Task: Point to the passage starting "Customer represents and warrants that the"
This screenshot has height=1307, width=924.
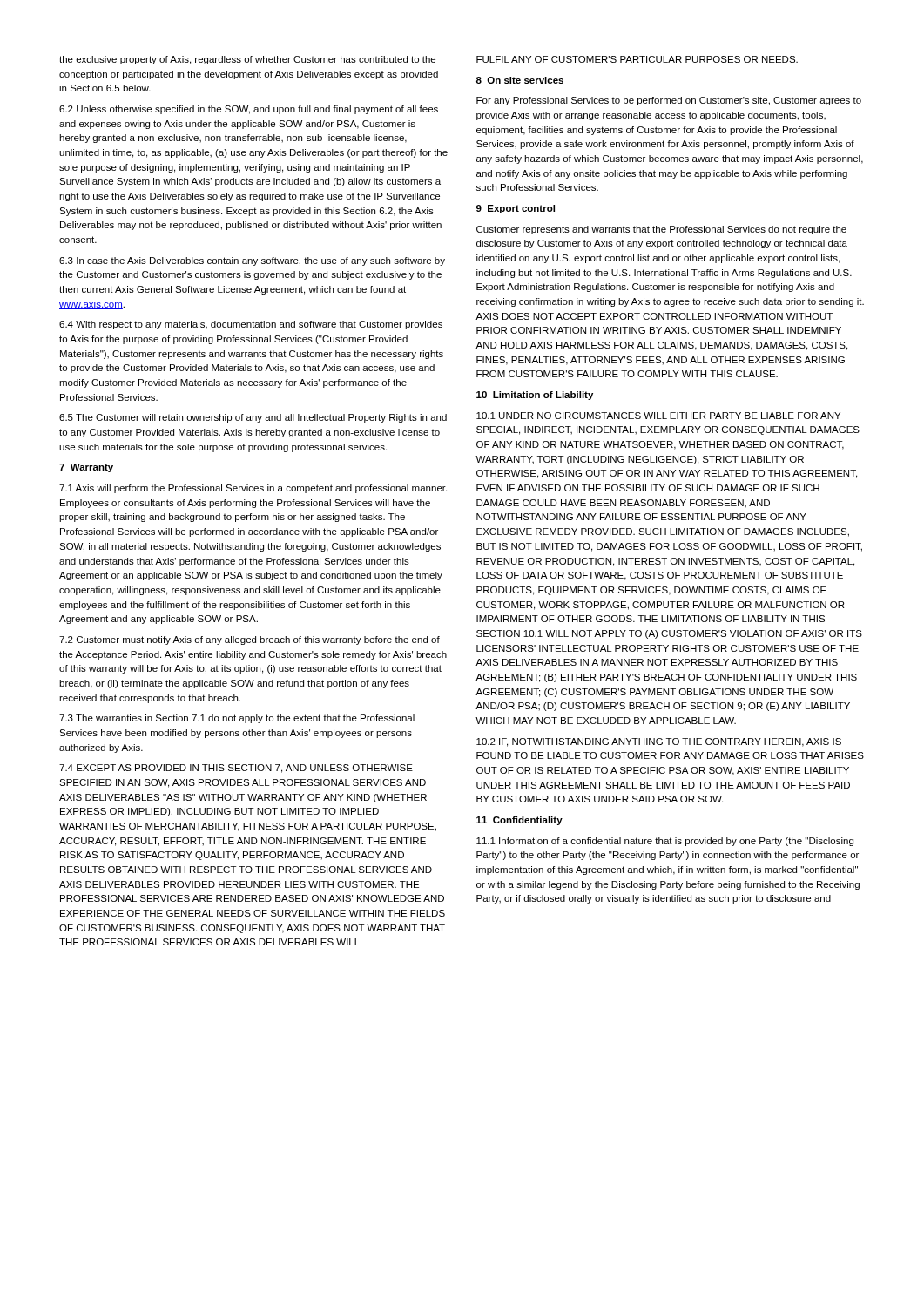Action: click(x=670, y=302)
